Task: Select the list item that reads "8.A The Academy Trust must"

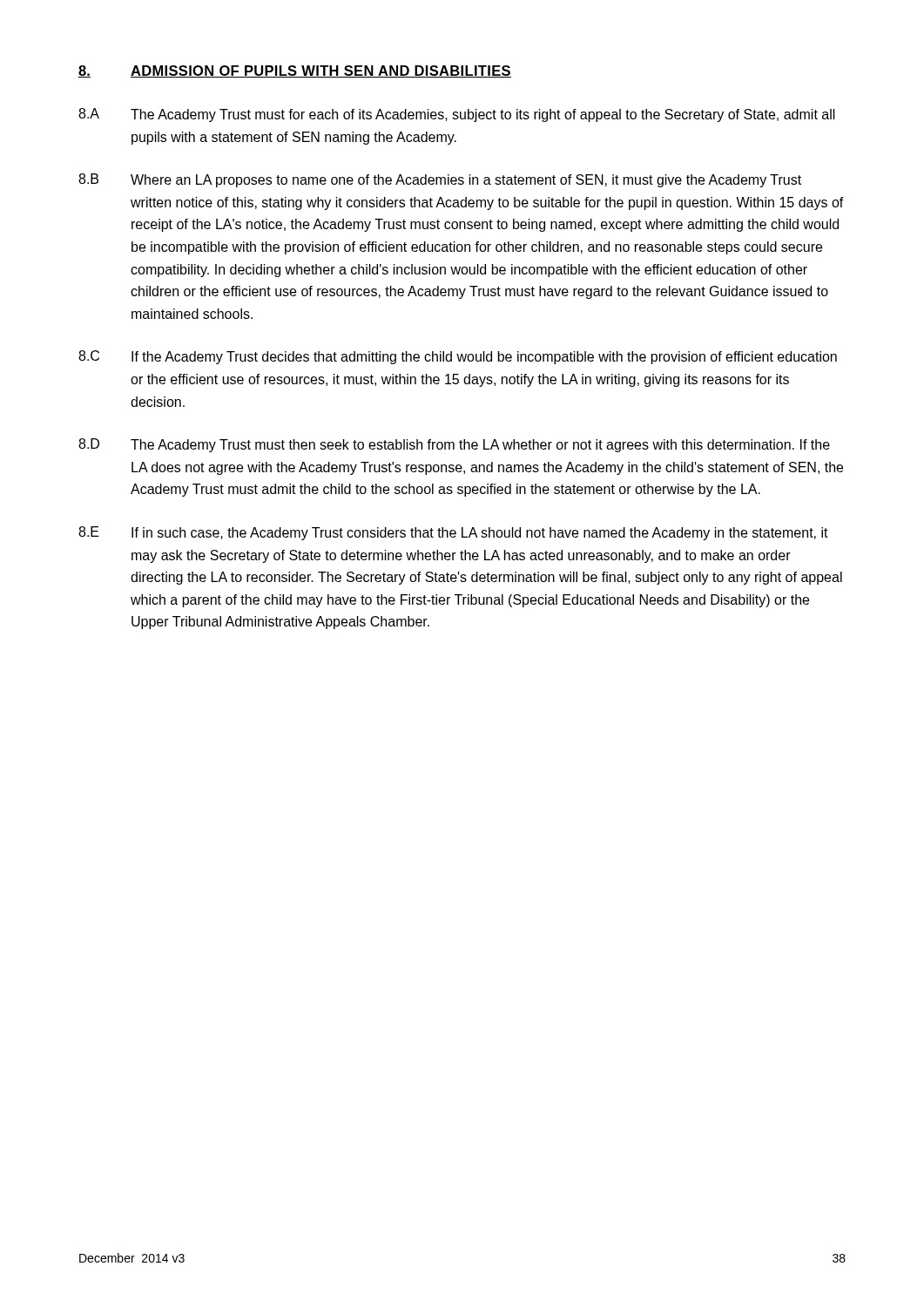Action: pos(462,126)
